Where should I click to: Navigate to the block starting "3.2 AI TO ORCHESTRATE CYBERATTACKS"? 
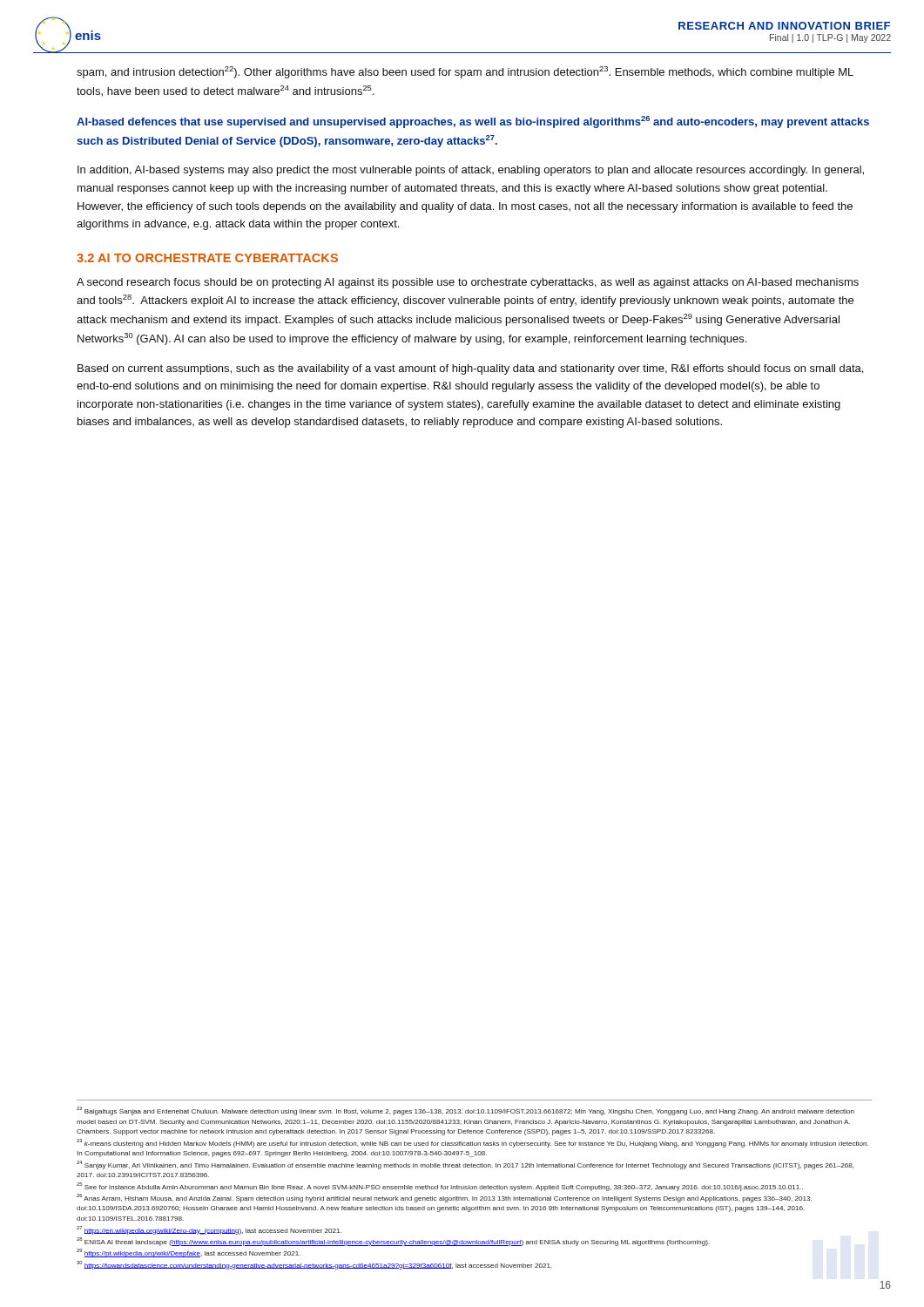pyautogui.click(x=208, y=258)
